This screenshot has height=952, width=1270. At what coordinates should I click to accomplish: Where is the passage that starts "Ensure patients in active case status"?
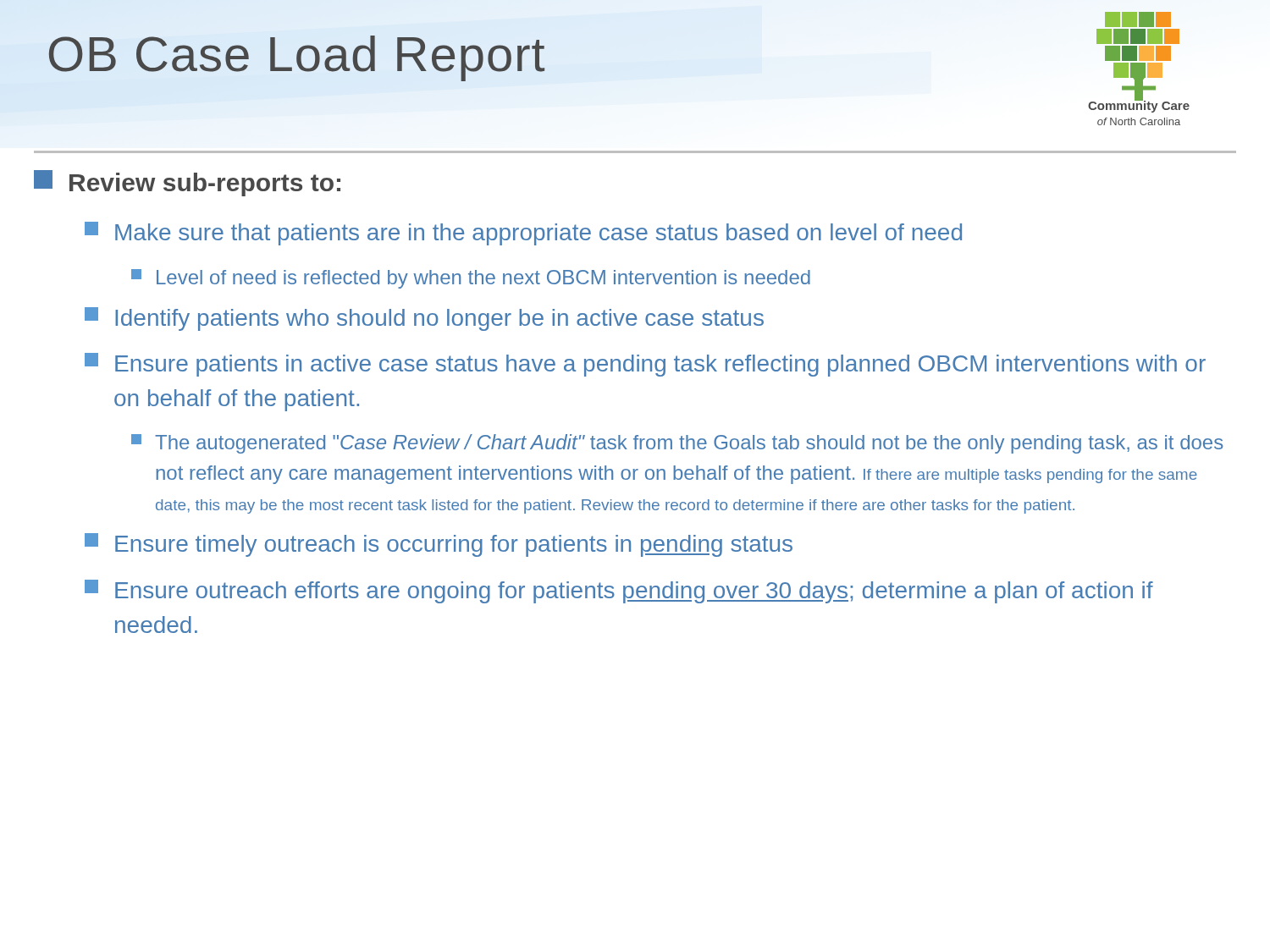click(660, 381)
